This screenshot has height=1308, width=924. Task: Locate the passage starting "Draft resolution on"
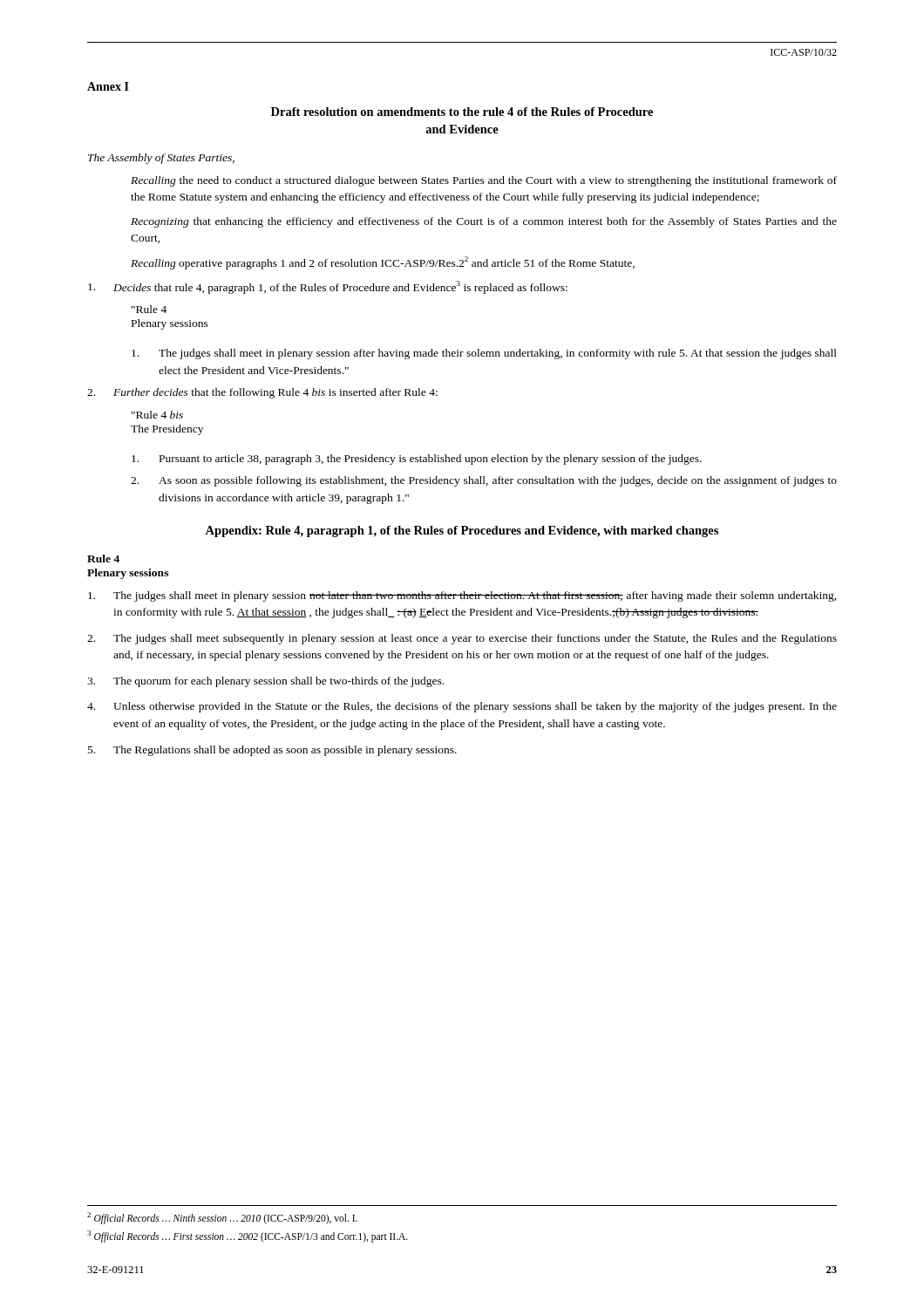462,120
